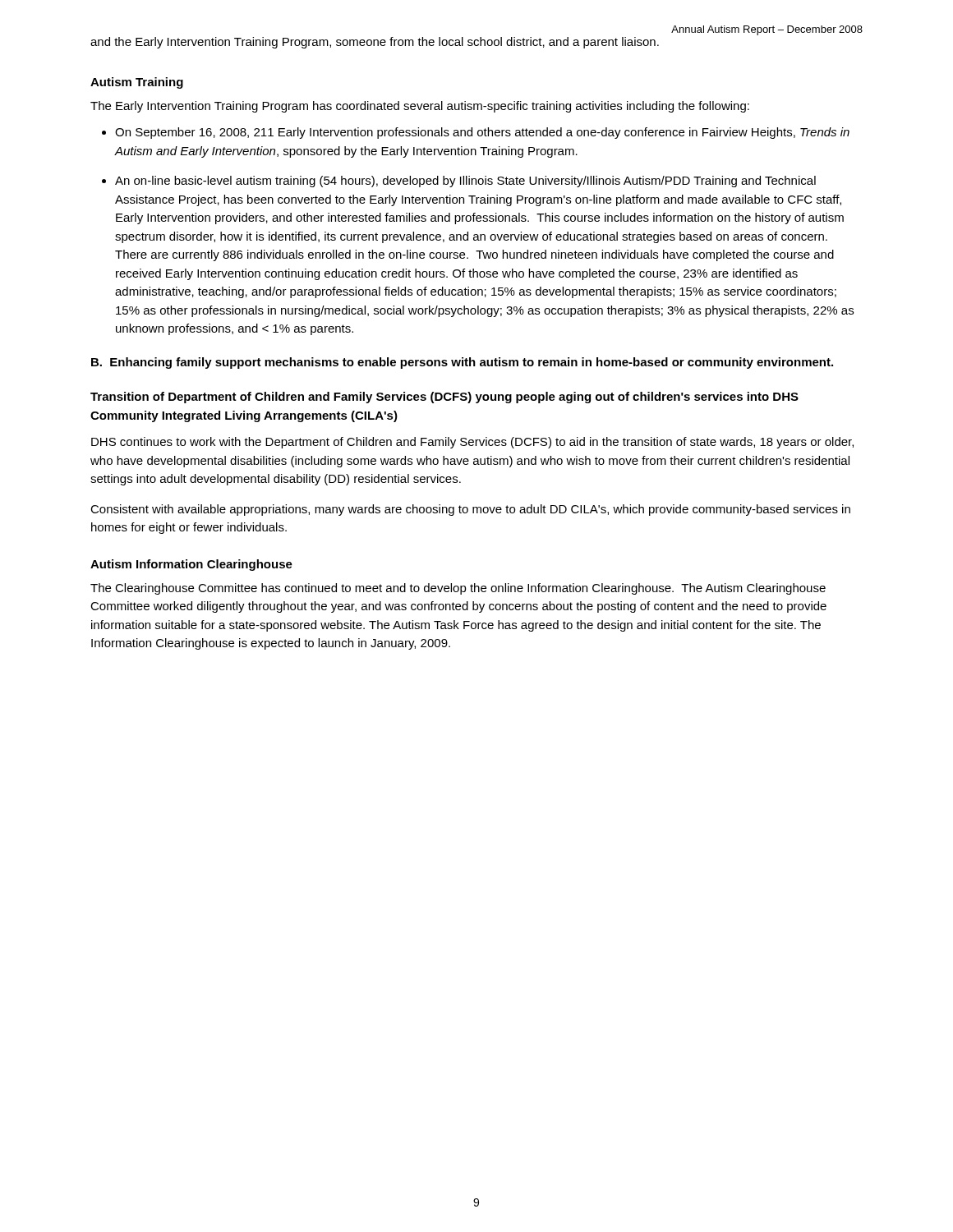Click on the text block starting "The Early Intervention Training Program"
The width and height of the screenshot is (953, 1232).
[x=420, y=105]
